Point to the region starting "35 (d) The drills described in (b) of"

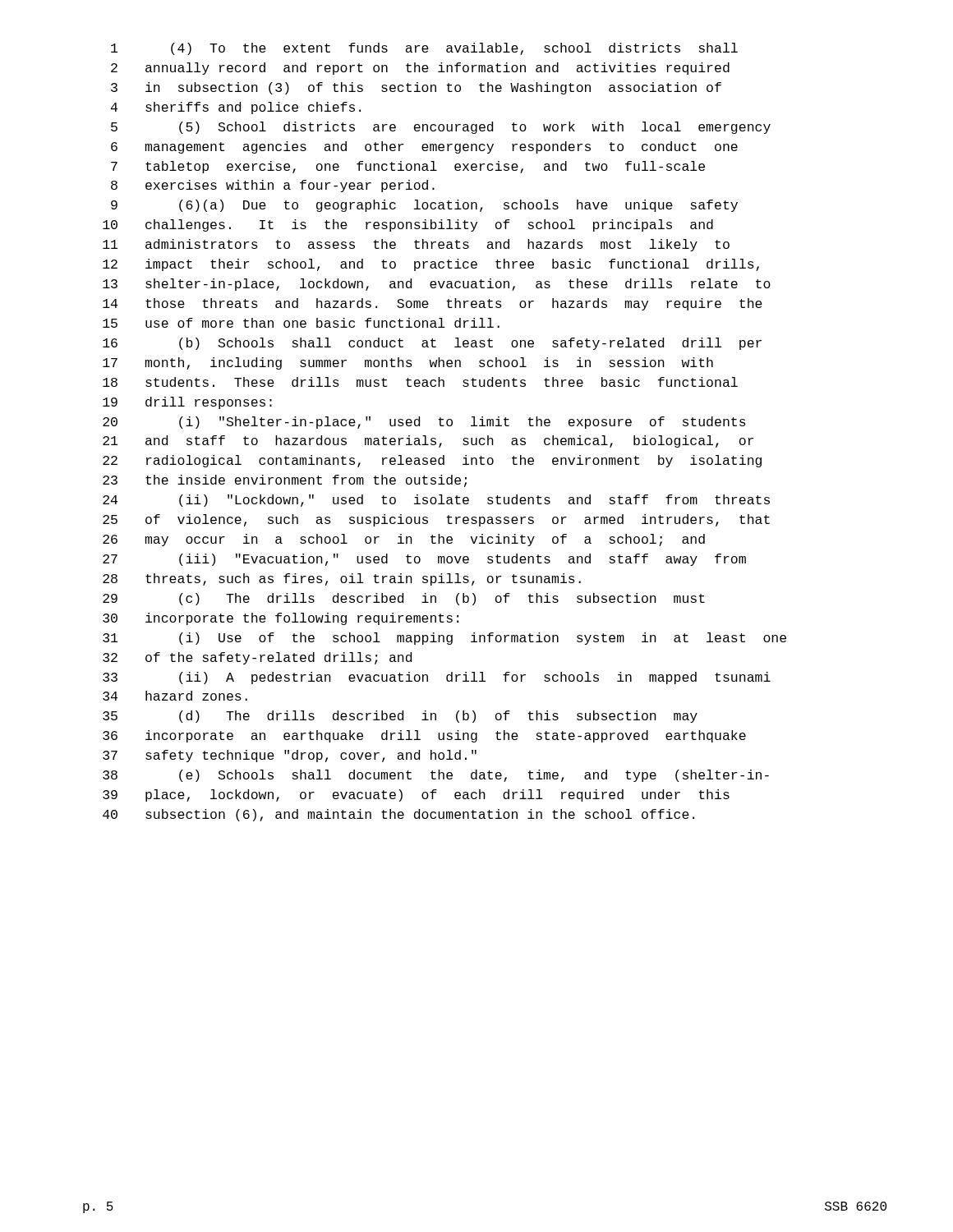pos(485,737)
